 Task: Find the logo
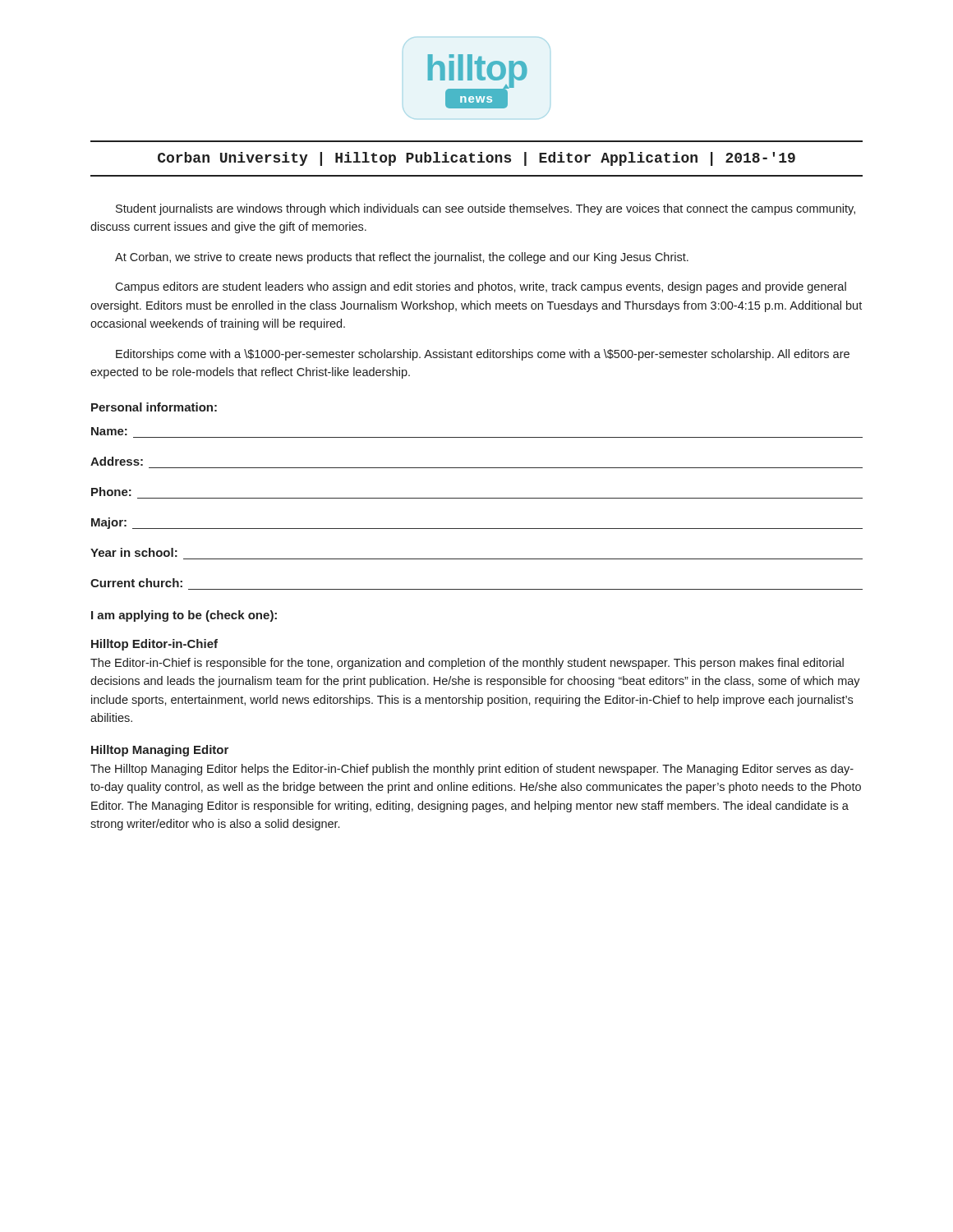click(x=476, y=79)
